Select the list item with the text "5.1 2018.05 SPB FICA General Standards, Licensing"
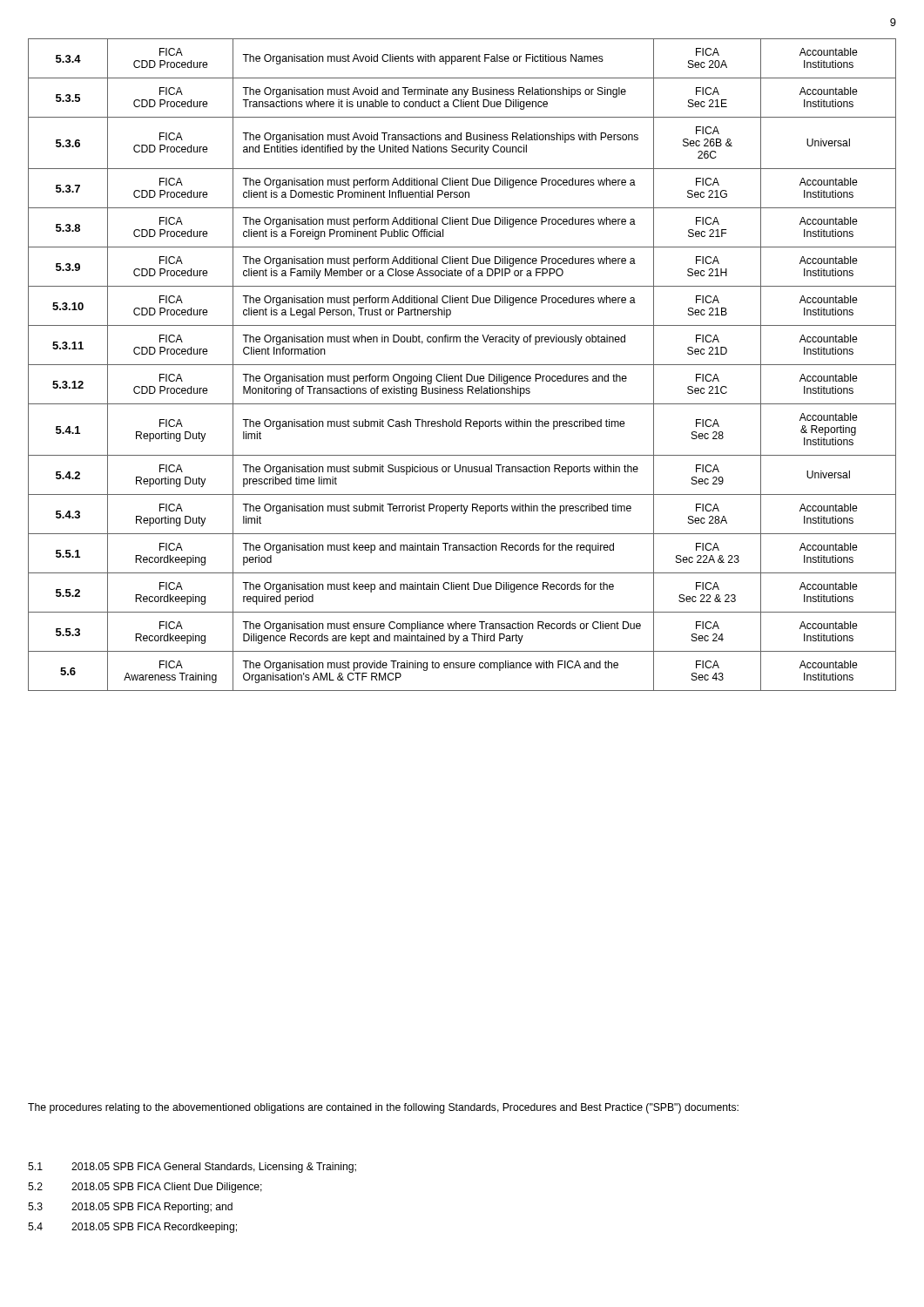The image size is (924, 1307). (192, 1168)
